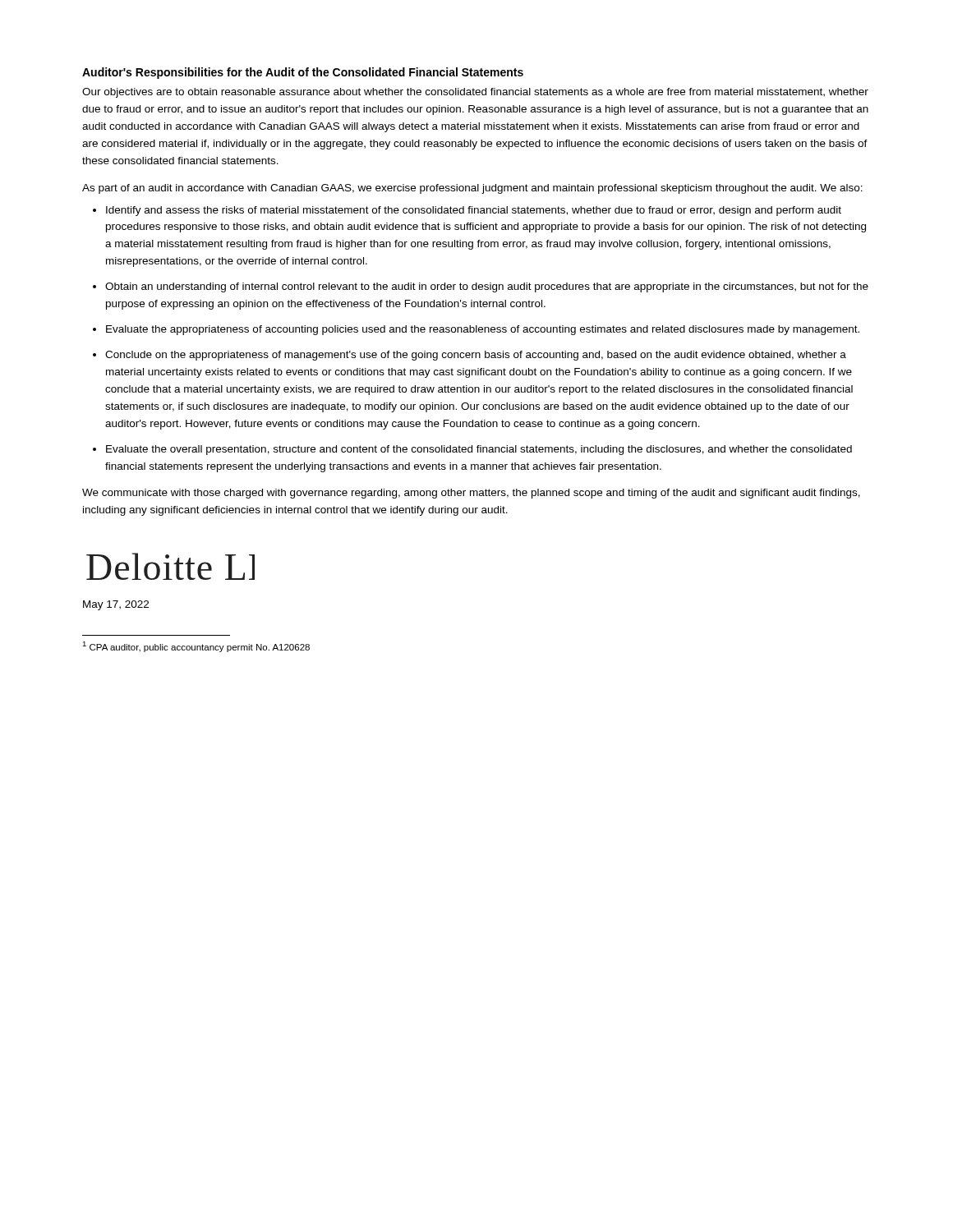Select the text block that says "We communicate with those charged with governance regarding,"
Screen dimensions: 1232x953
point(471,501)
